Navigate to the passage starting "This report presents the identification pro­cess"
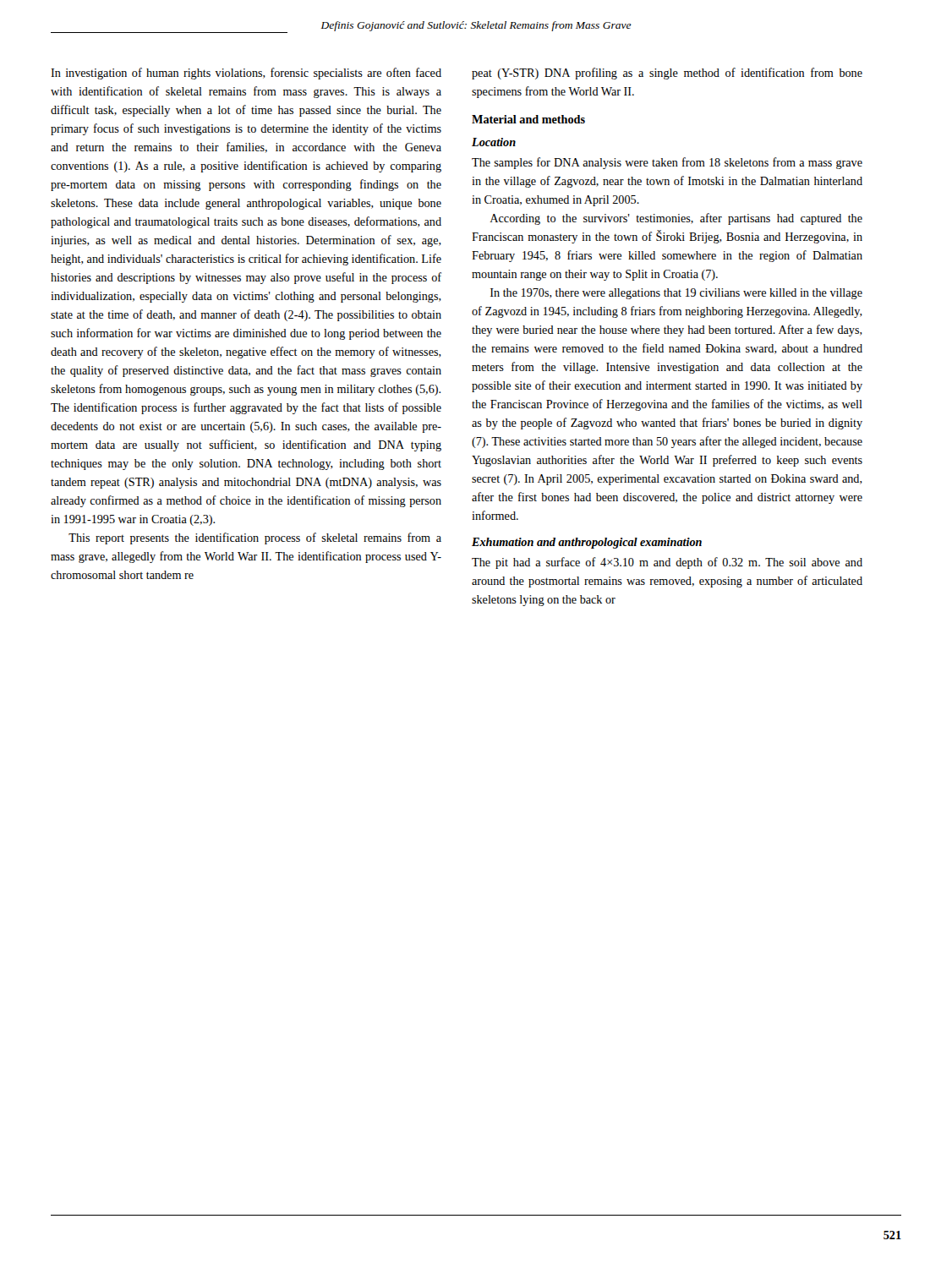The width and height of the screenshot is (952, 1268). click(246, 556)
